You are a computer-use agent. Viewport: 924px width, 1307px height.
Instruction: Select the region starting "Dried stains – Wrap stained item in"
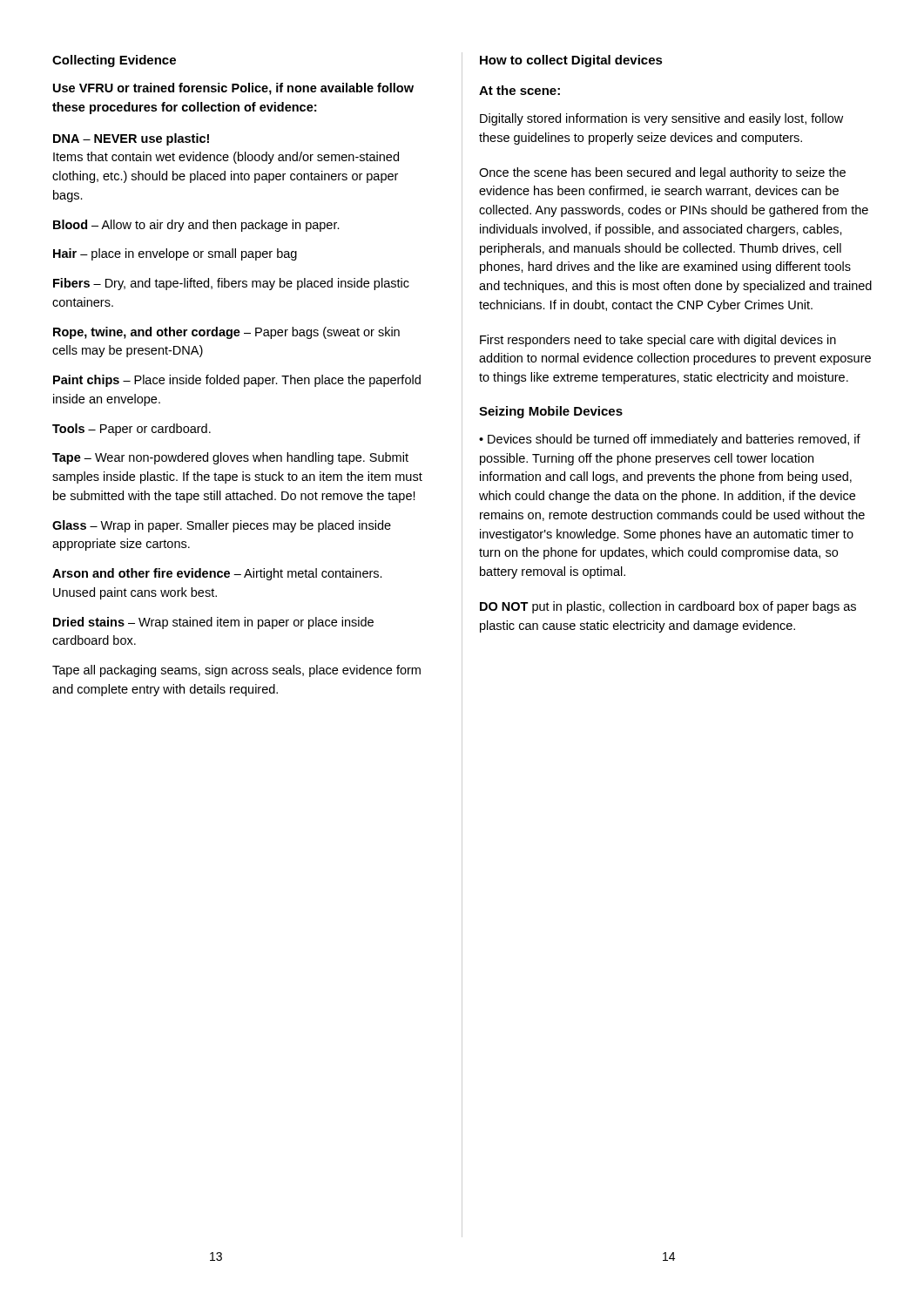coord(213,631)
